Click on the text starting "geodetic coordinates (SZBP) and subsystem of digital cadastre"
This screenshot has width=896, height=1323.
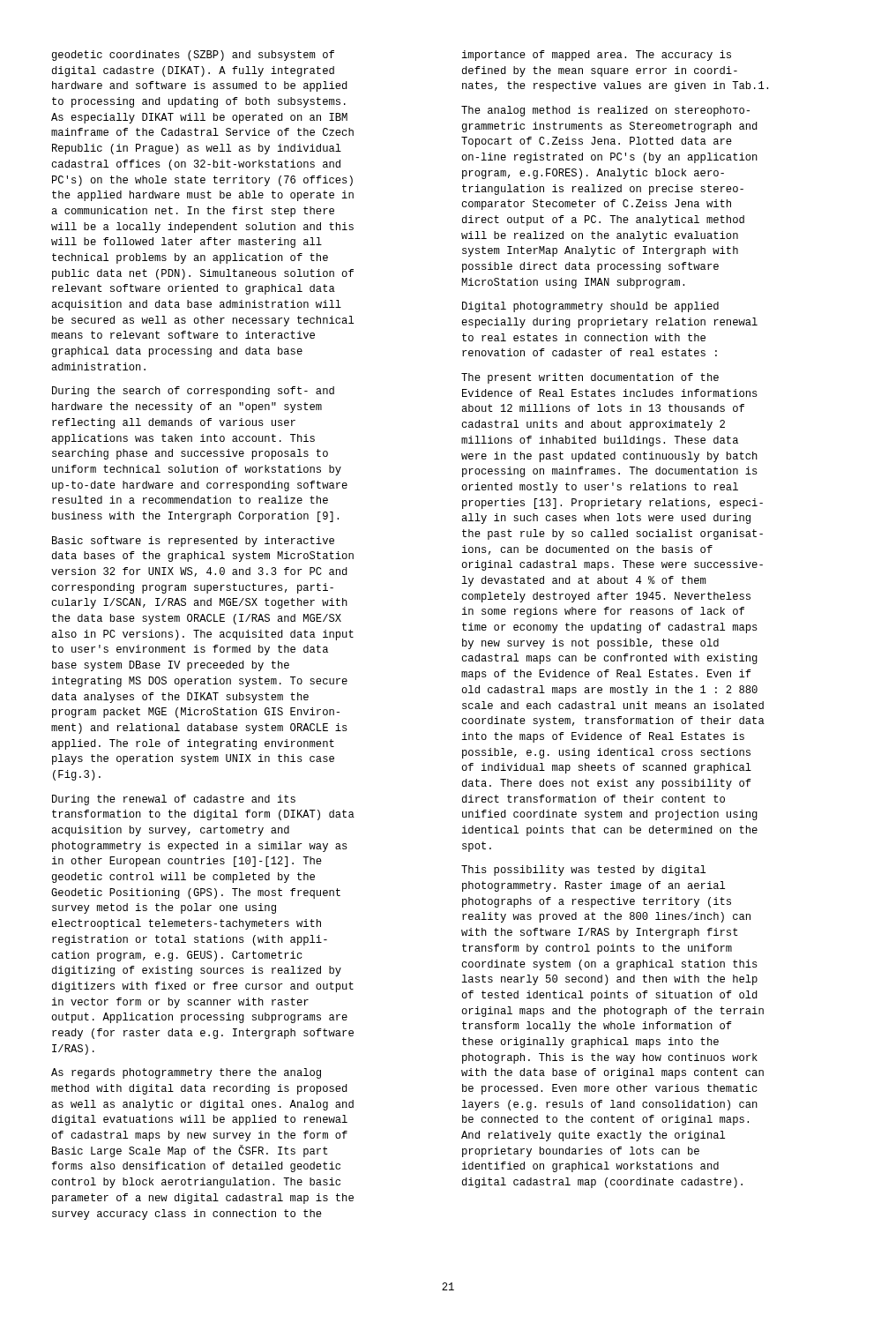click(x=243, y=212)
